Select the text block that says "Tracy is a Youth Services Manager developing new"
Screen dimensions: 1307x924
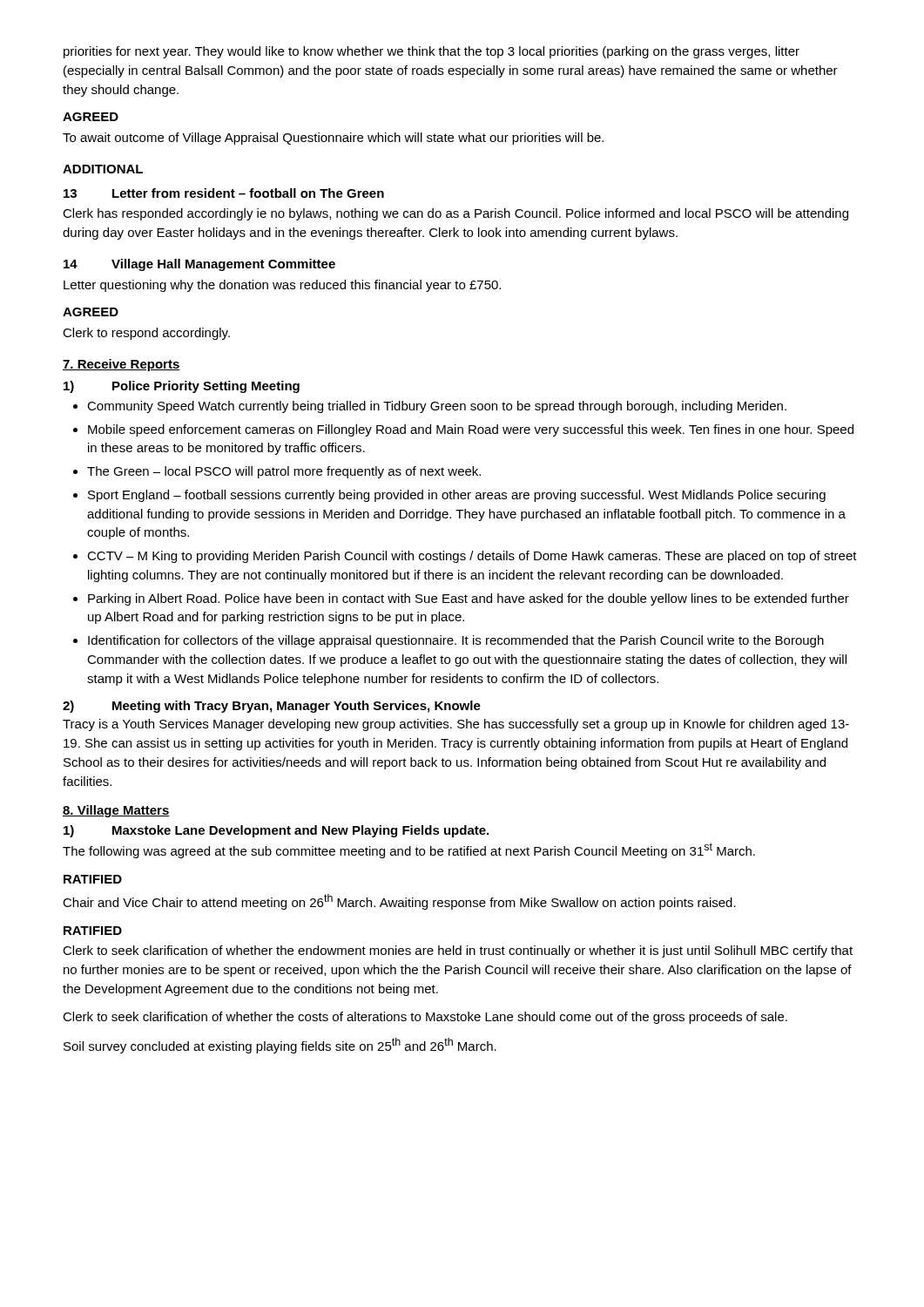pyautogui.click(x=456, y=752)
